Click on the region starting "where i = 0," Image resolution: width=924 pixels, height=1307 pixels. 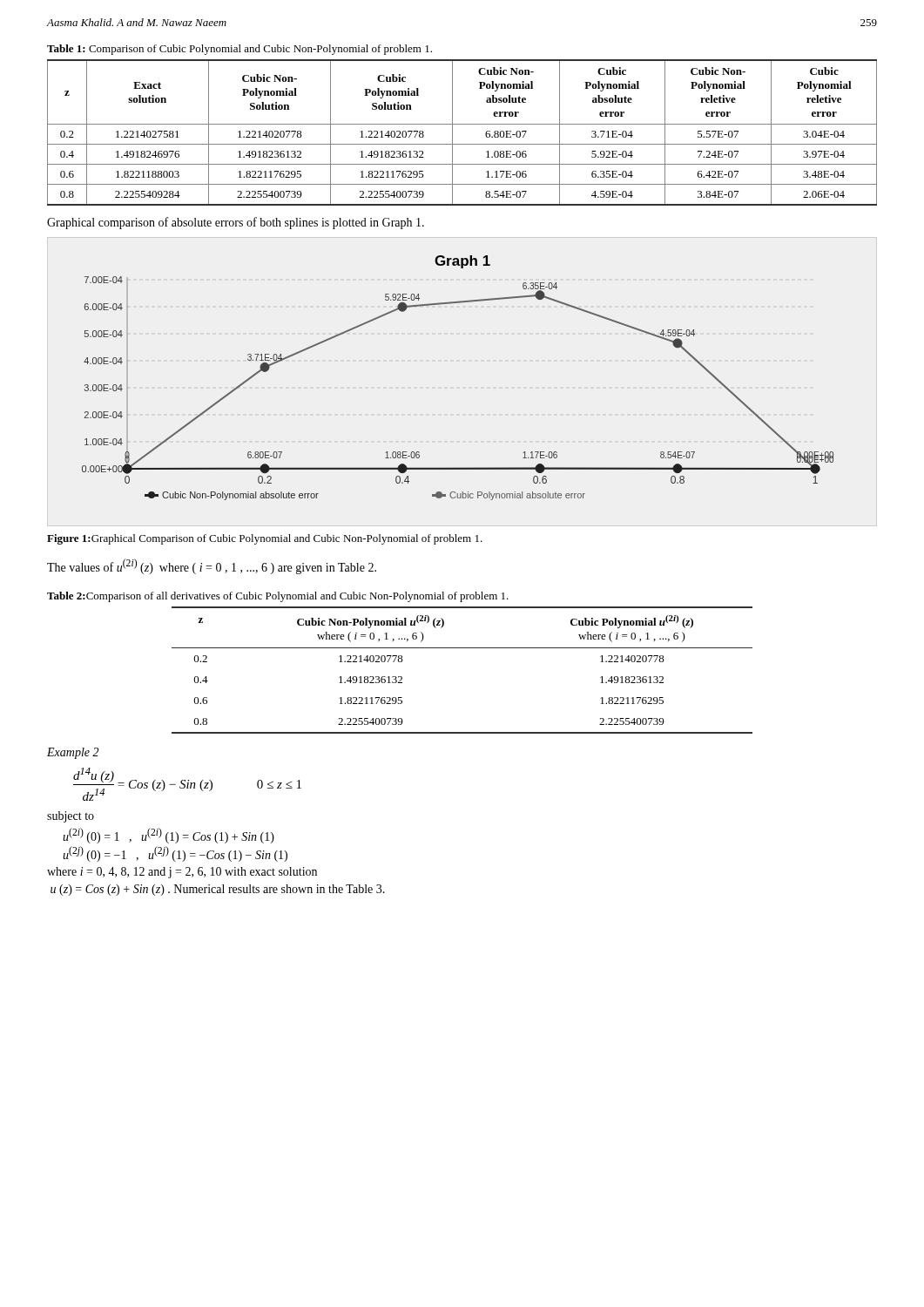[x=182, y=872]
